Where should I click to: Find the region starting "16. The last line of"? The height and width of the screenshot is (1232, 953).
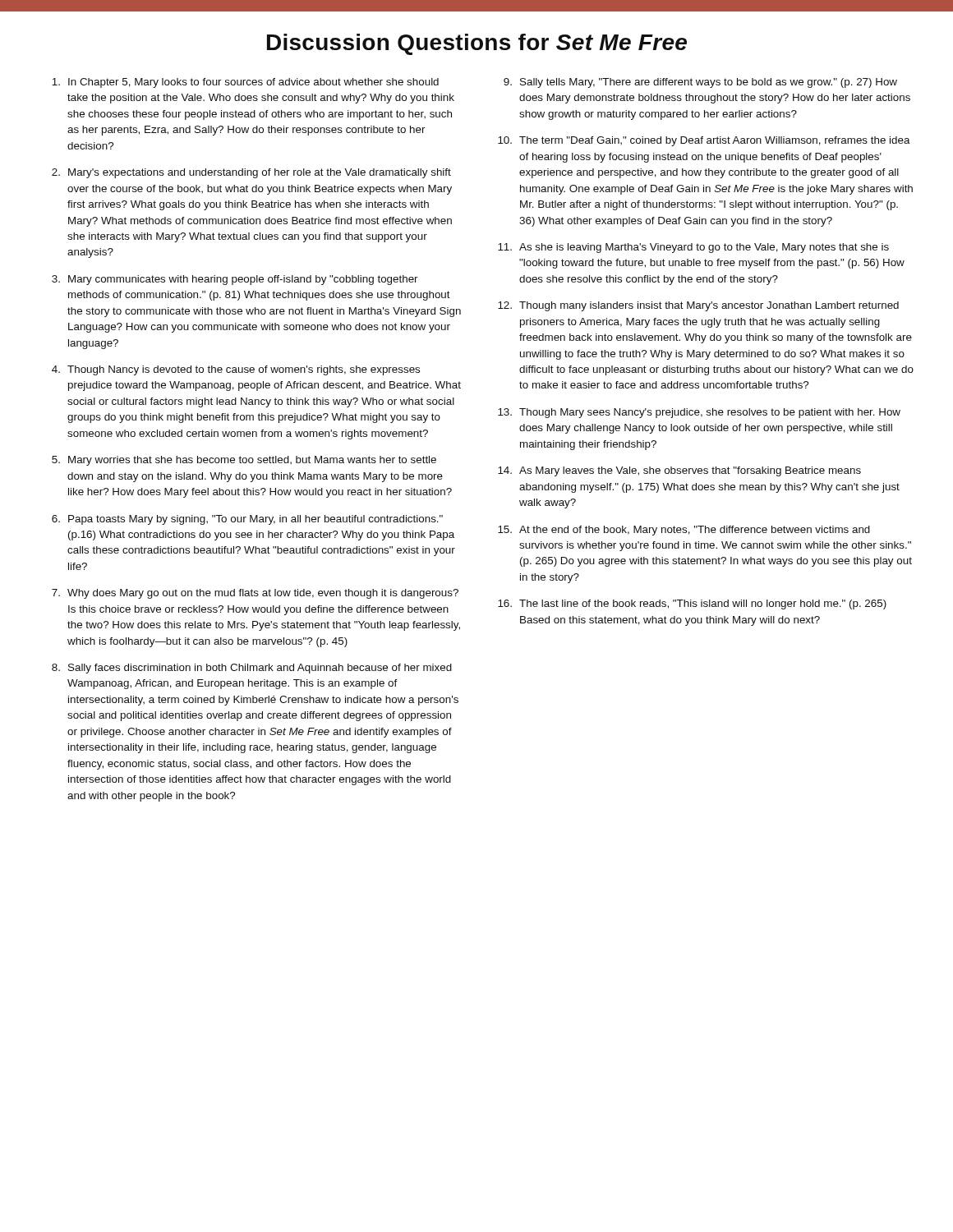click(x=702, y=612)
